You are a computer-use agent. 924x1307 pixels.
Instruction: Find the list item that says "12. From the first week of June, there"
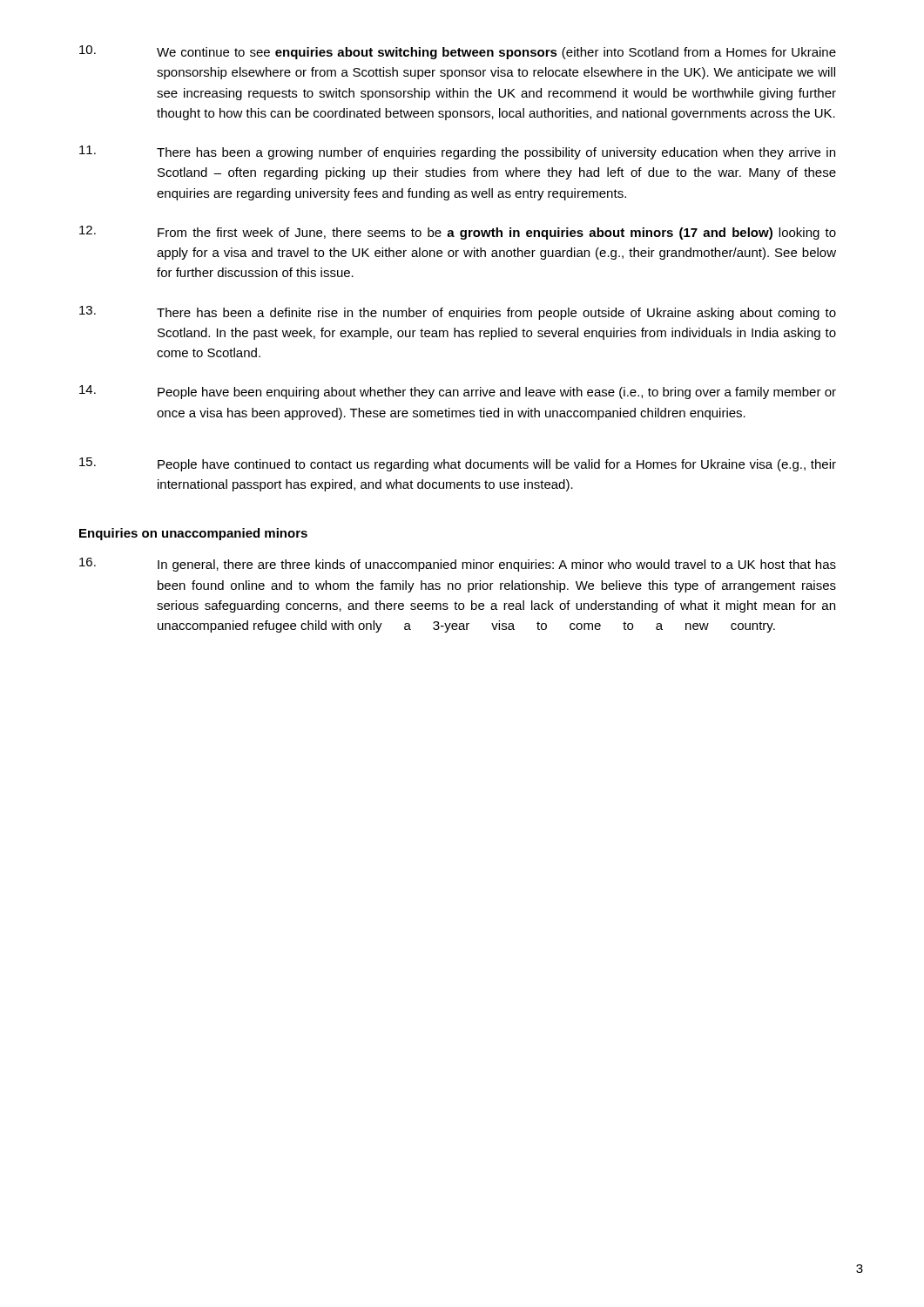point(457,252)
